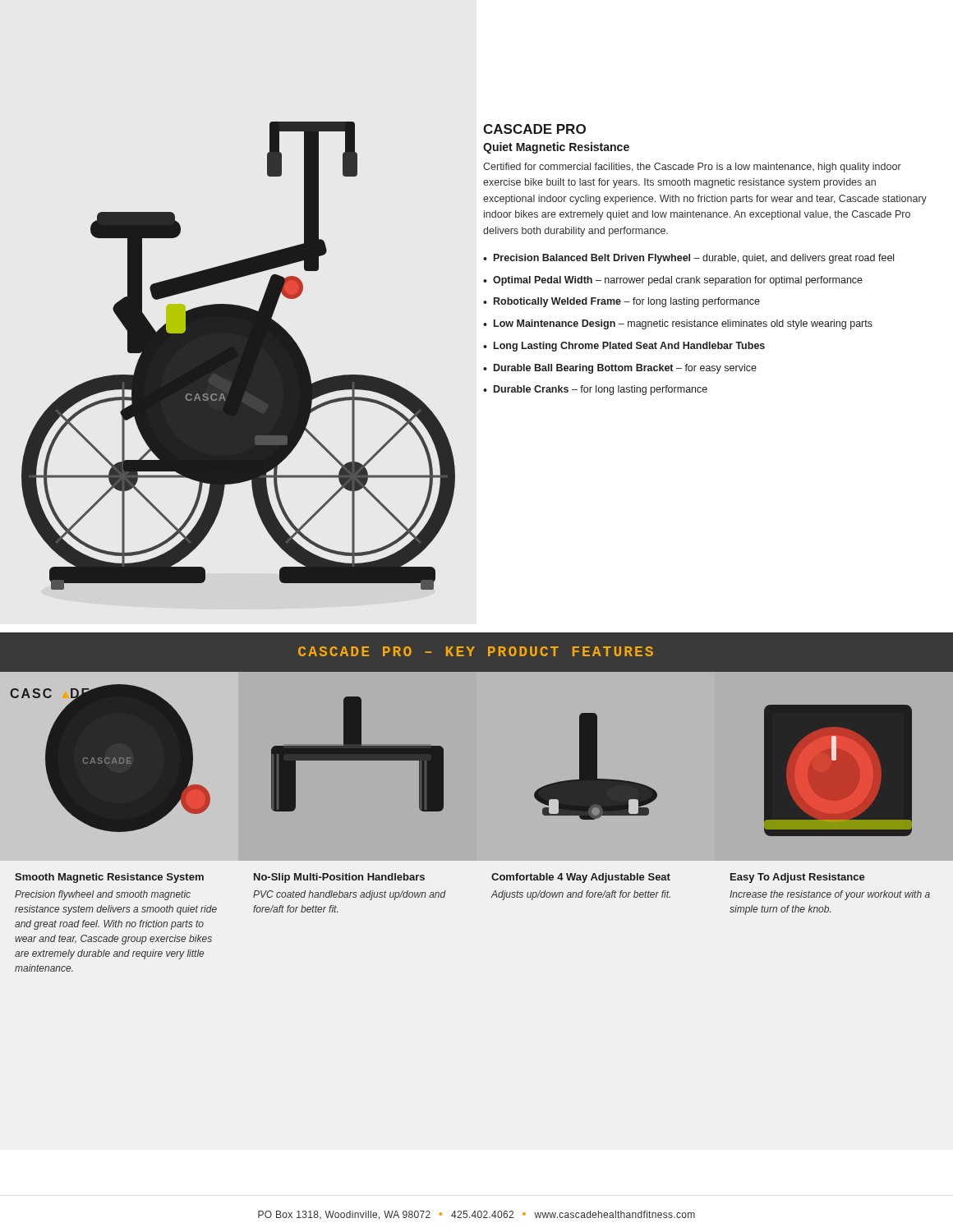The height and width of the screenshot is (1232, 953).
Task: Click the passage that begins "Optimal Pedal Width – narrower pedal crank separation"
Action: (x=678, y=280)
